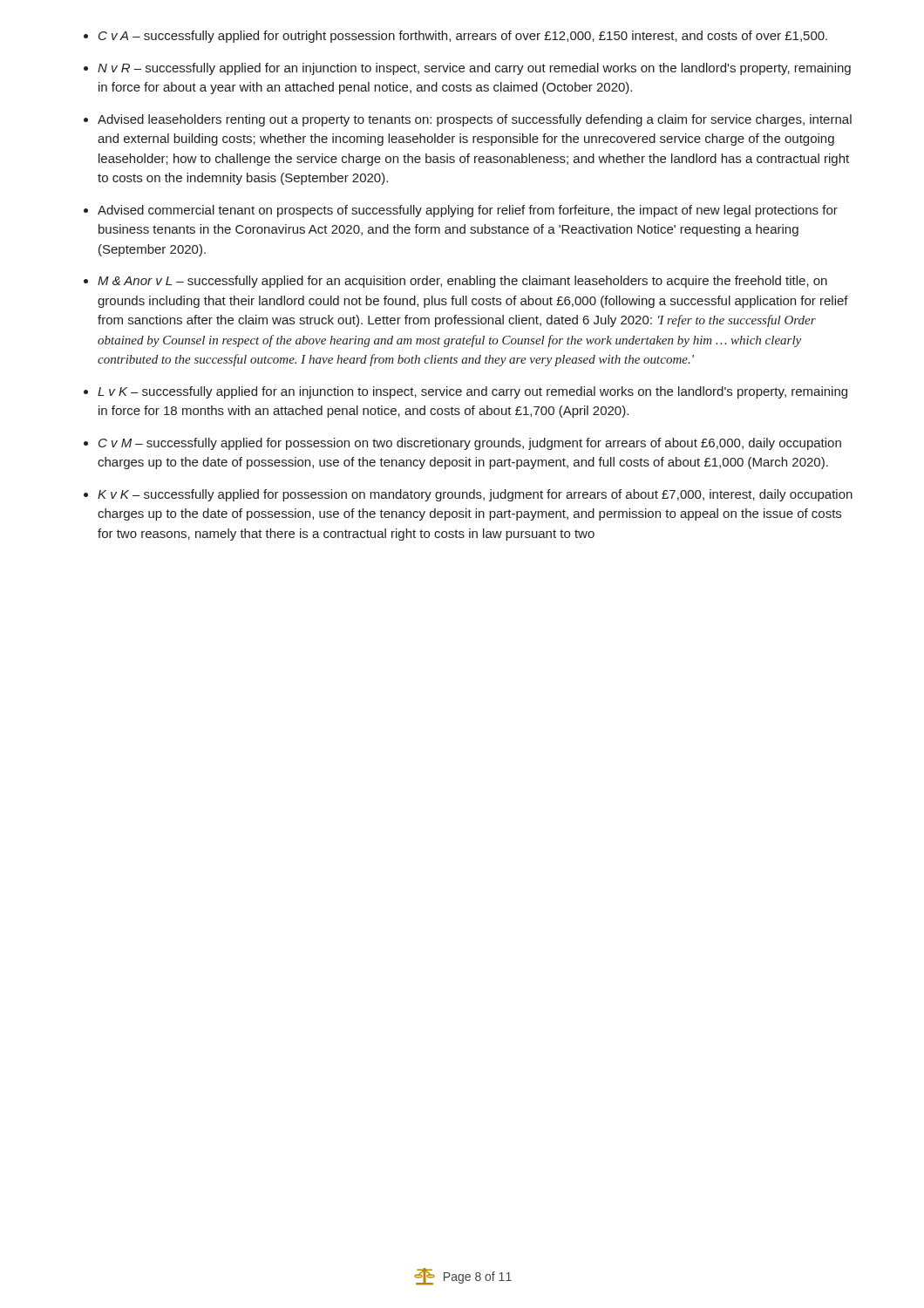Find the list item containing "L v K – successfully"

[x=473, y=400]
